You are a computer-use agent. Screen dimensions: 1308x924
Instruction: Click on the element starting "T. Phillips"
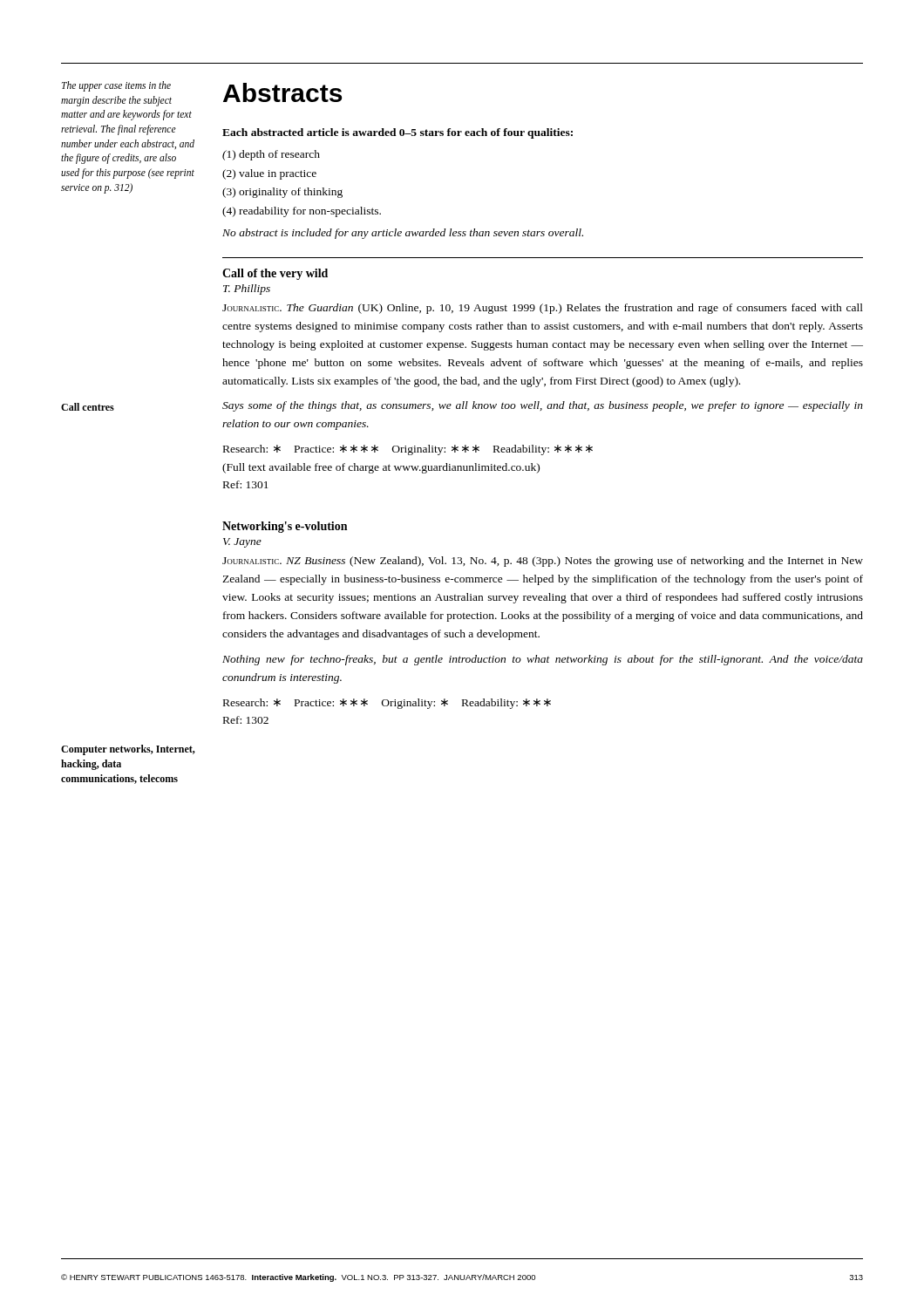[x=246, y=288]
